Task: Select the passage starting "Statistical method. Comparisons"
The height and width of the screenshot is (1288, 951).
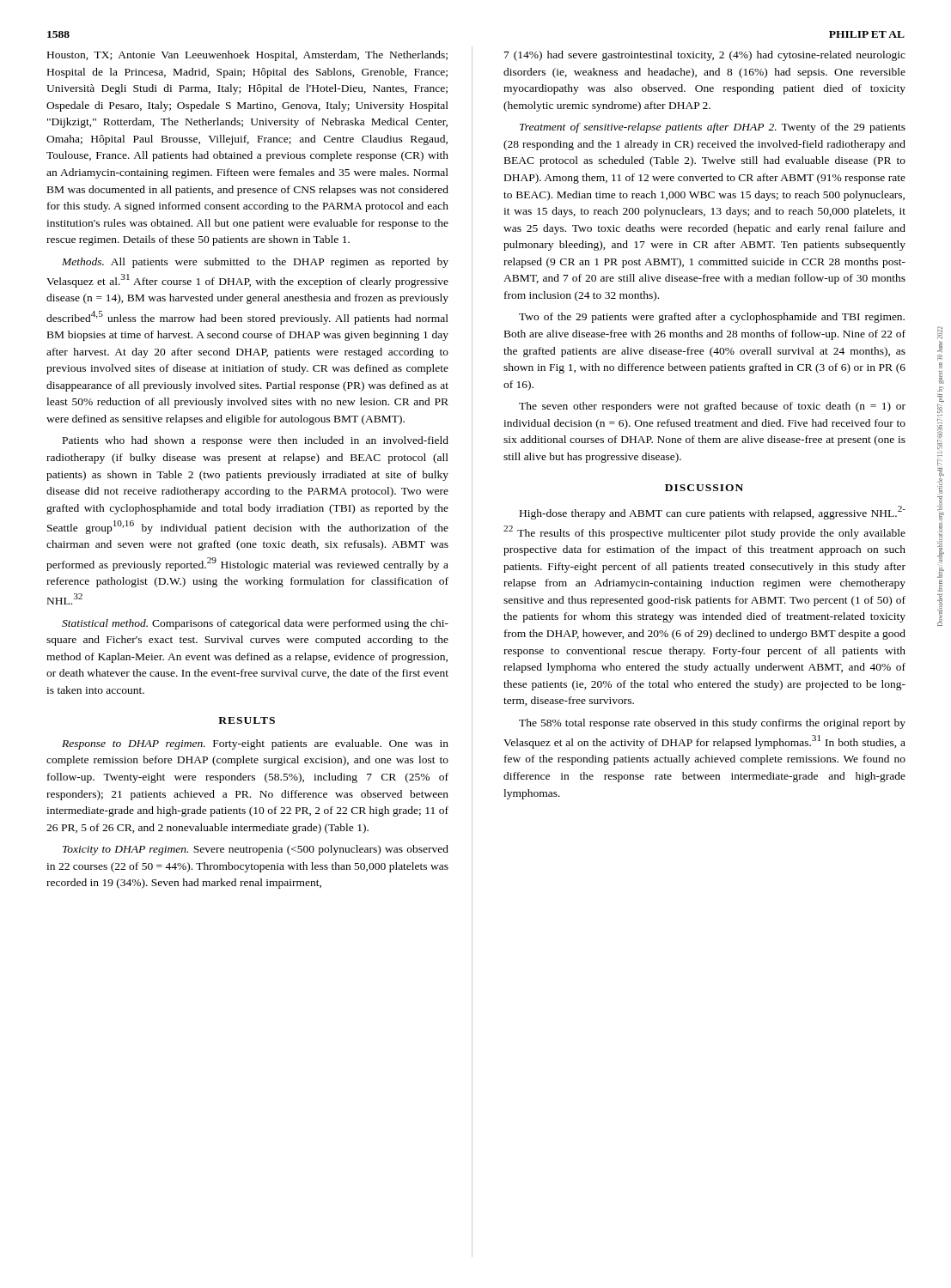Action: coord(247,656)
